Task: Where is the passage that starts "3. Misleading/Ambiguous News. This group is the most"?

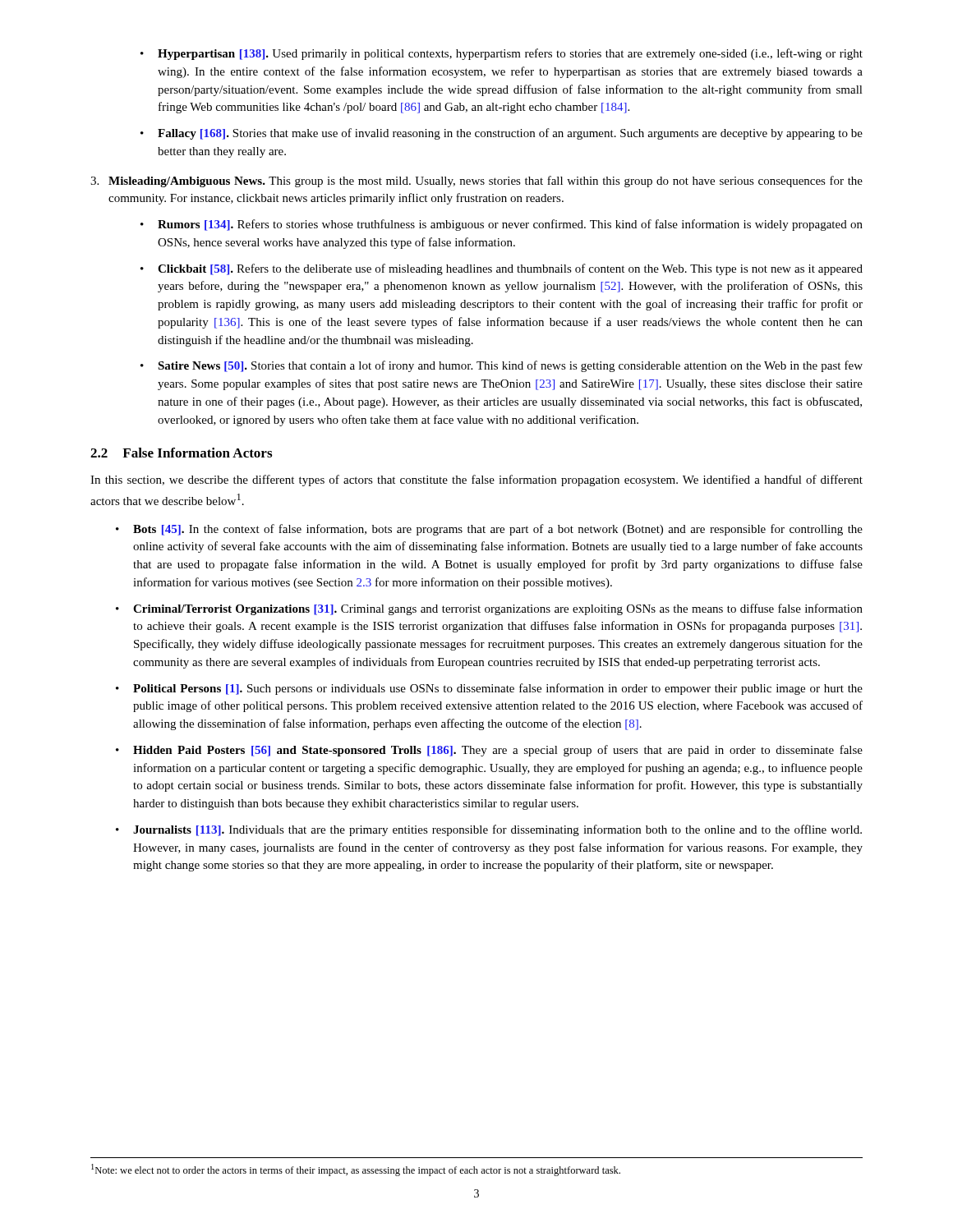Action: [476, 190]
